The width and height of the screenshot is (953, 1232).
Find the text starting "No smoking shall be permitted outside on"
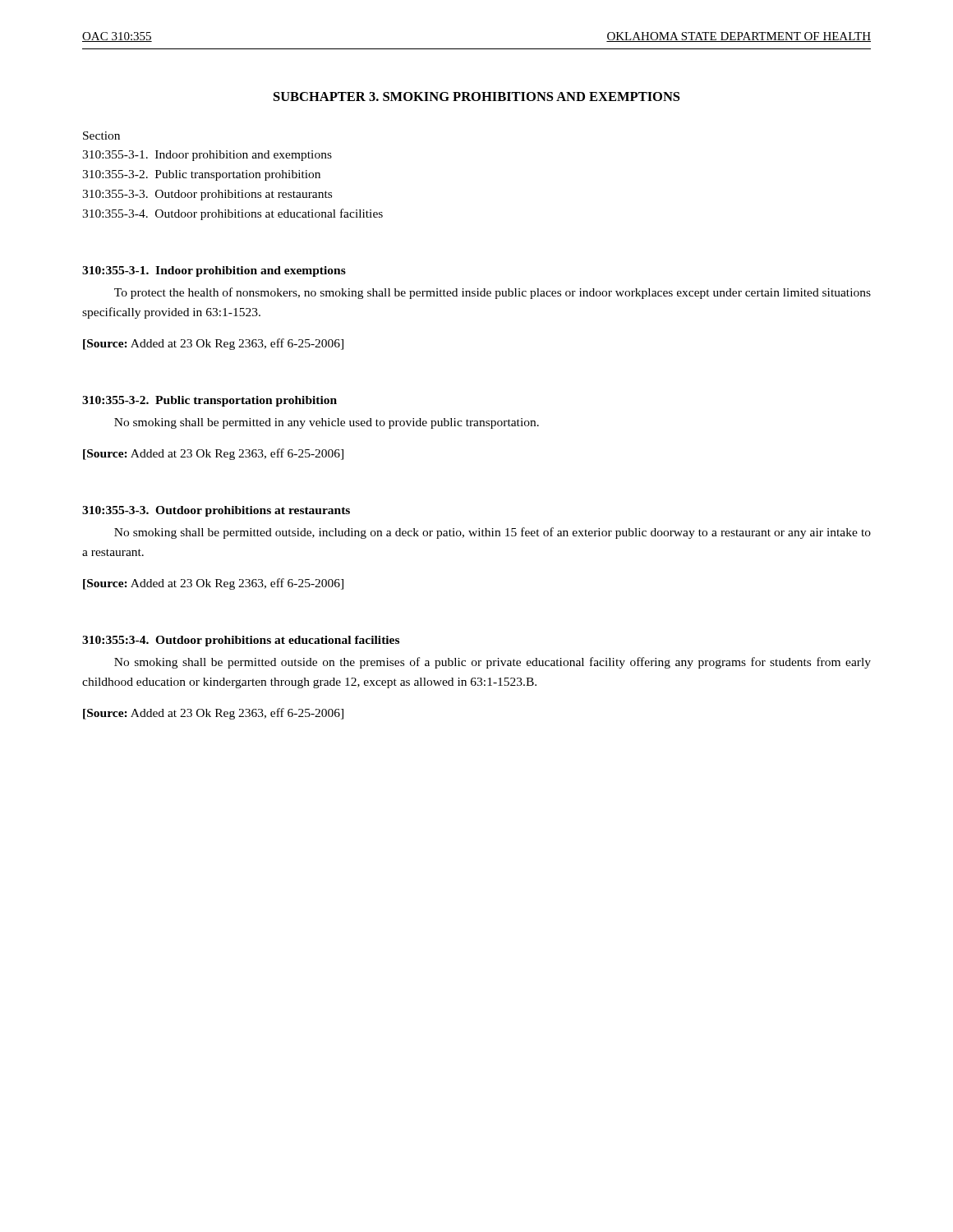click(x=476, y=672)
